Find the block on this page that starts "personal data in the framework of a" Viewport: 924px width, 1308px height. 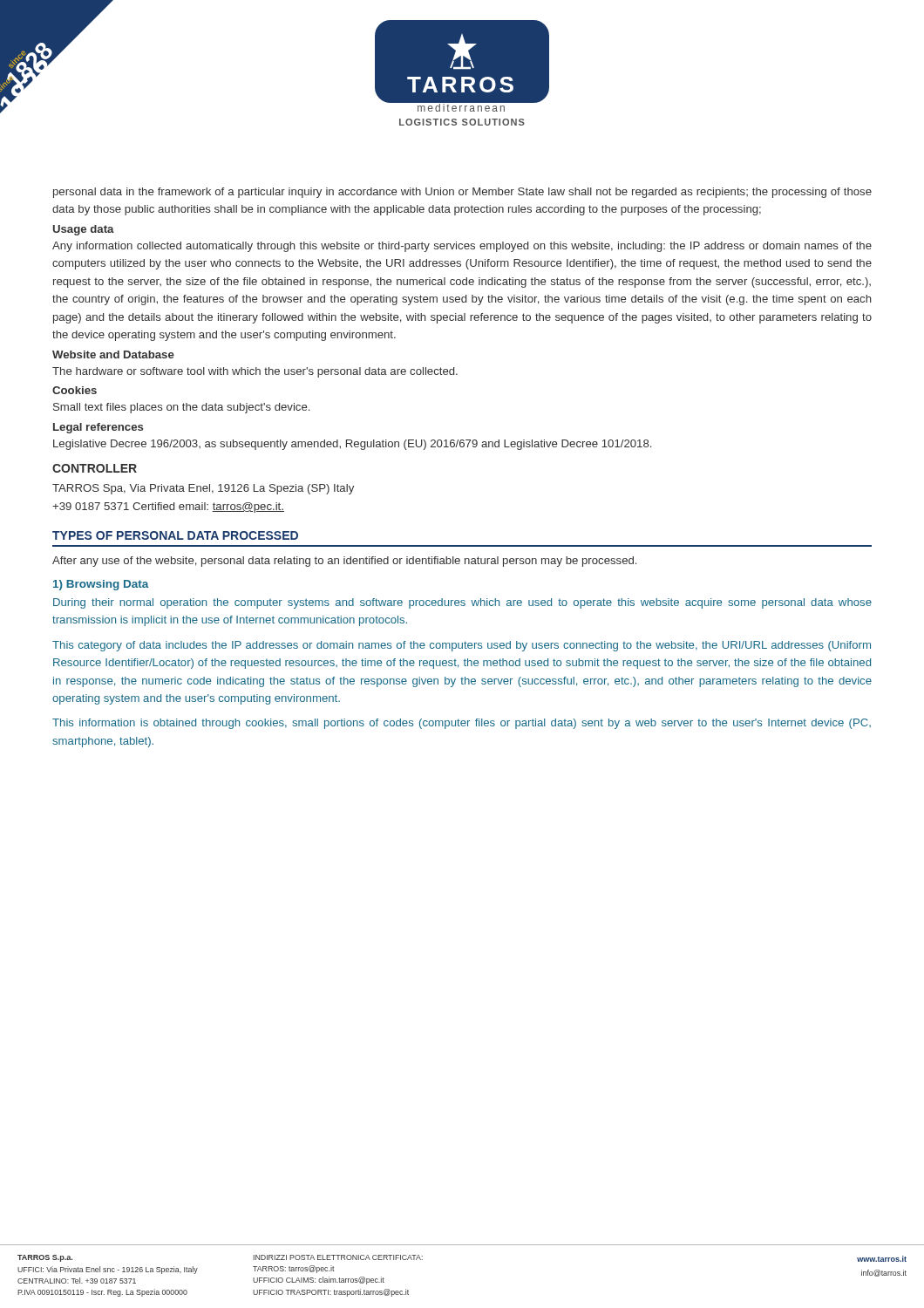pyautogui.click(x=462, y=200)
